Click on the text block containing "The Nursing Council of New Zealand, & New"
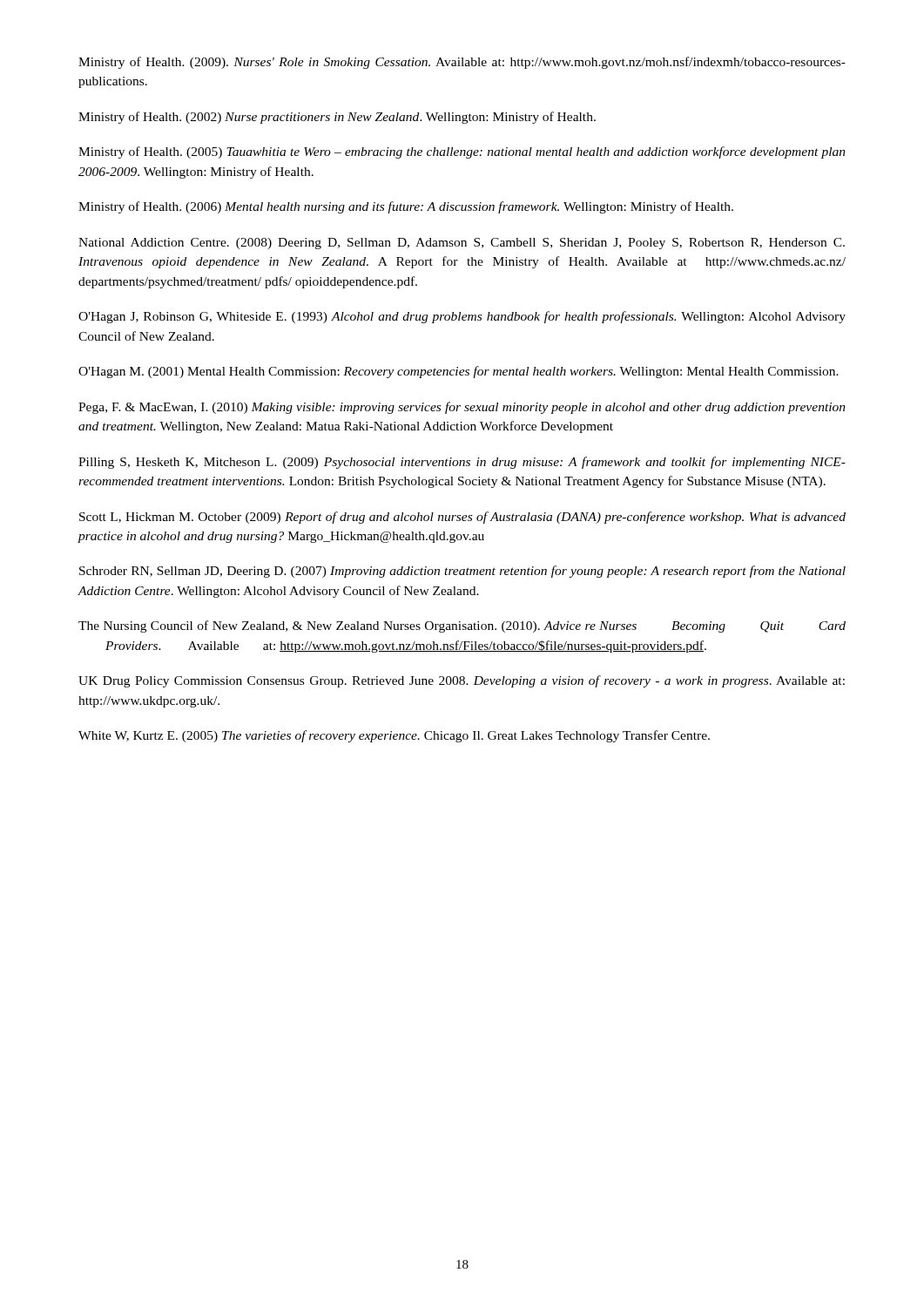Viewport: 924px width, 1307px height. pos(462,635)
